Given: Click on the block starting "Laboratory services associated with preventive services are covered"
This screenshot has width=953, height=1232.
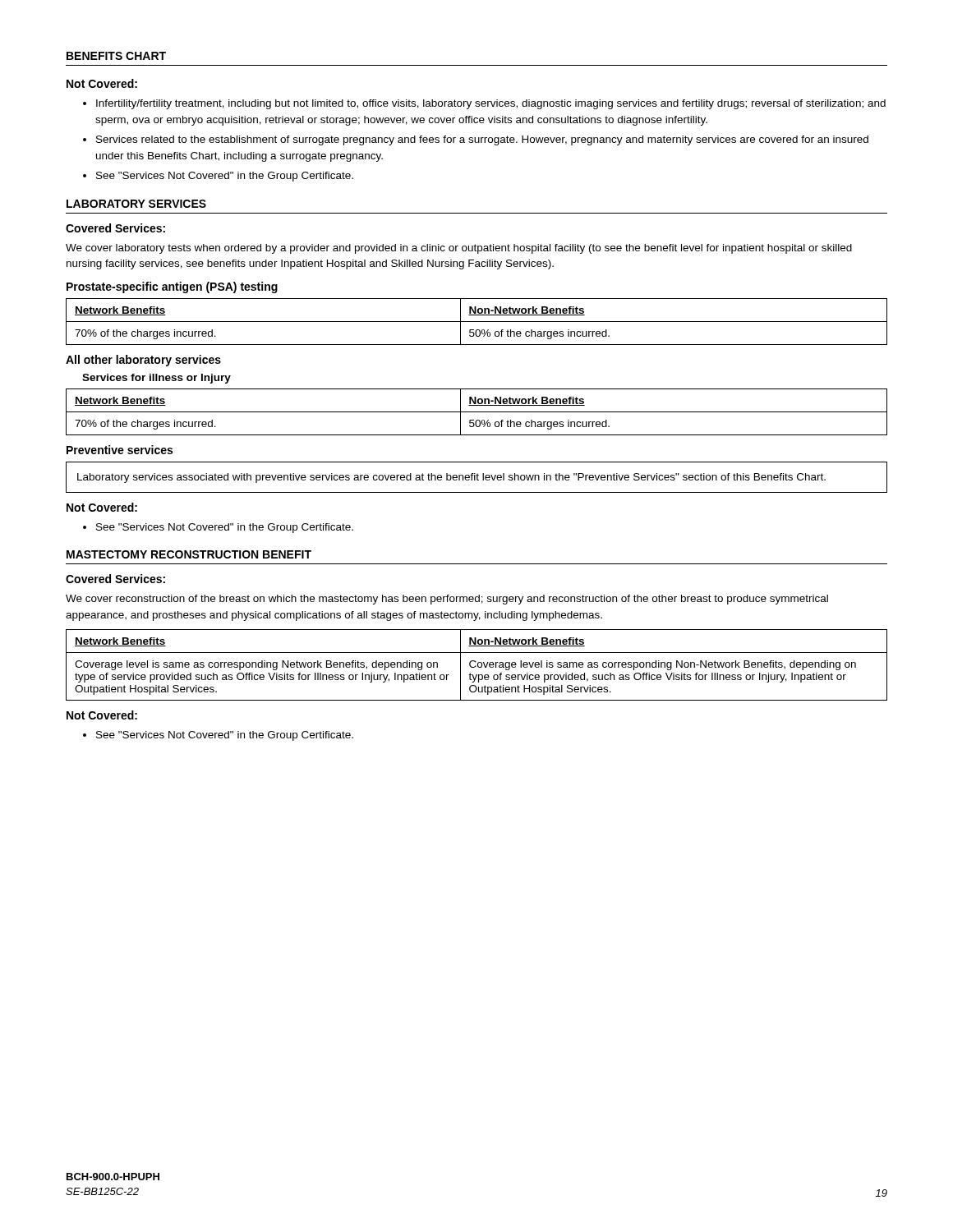Looking at the screenshot, I should coord(451,477).
